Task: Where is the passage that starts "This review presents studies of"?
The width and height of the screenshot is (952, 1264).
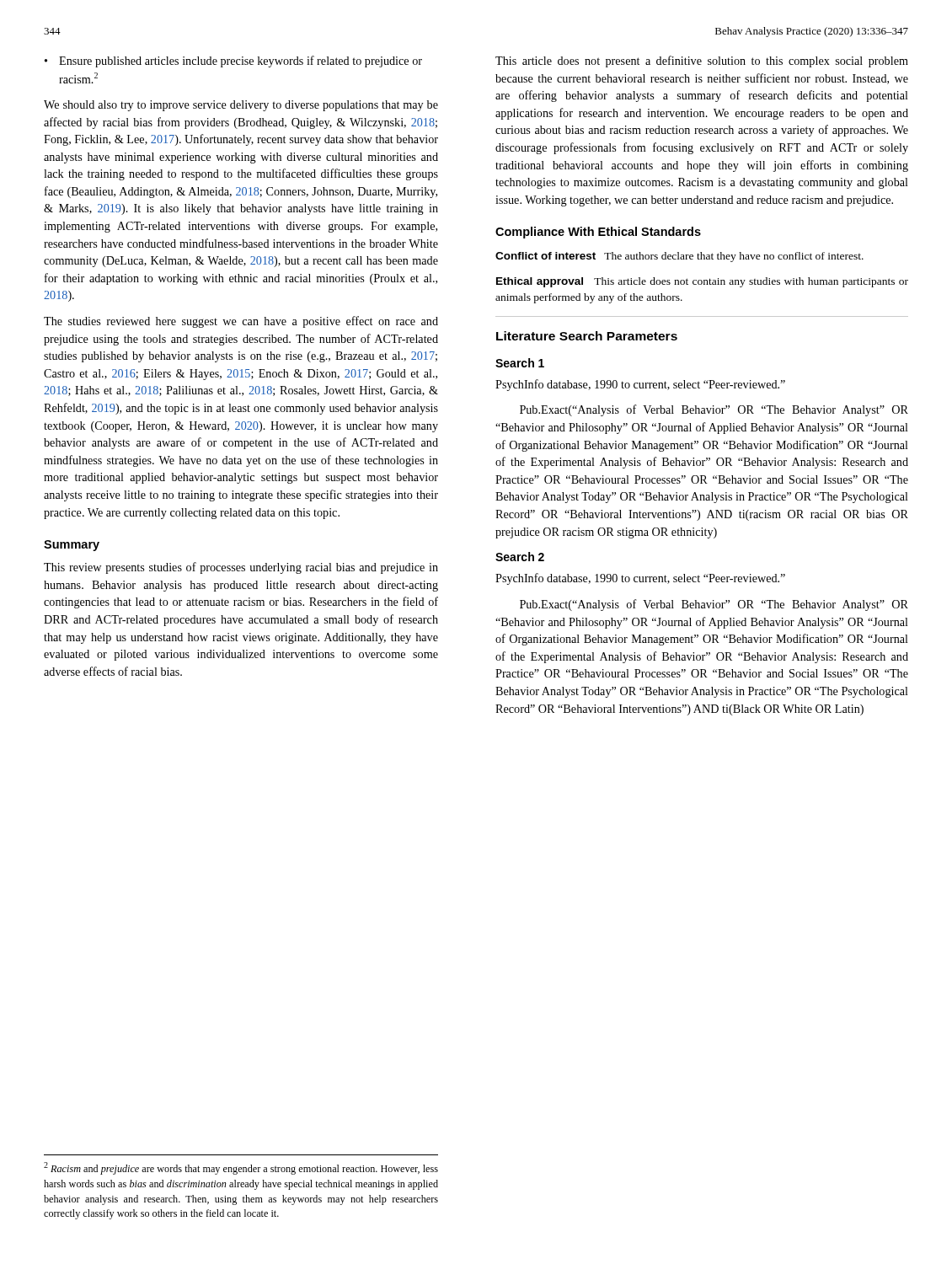Action: pyautogui.click(x=241, y=620)
